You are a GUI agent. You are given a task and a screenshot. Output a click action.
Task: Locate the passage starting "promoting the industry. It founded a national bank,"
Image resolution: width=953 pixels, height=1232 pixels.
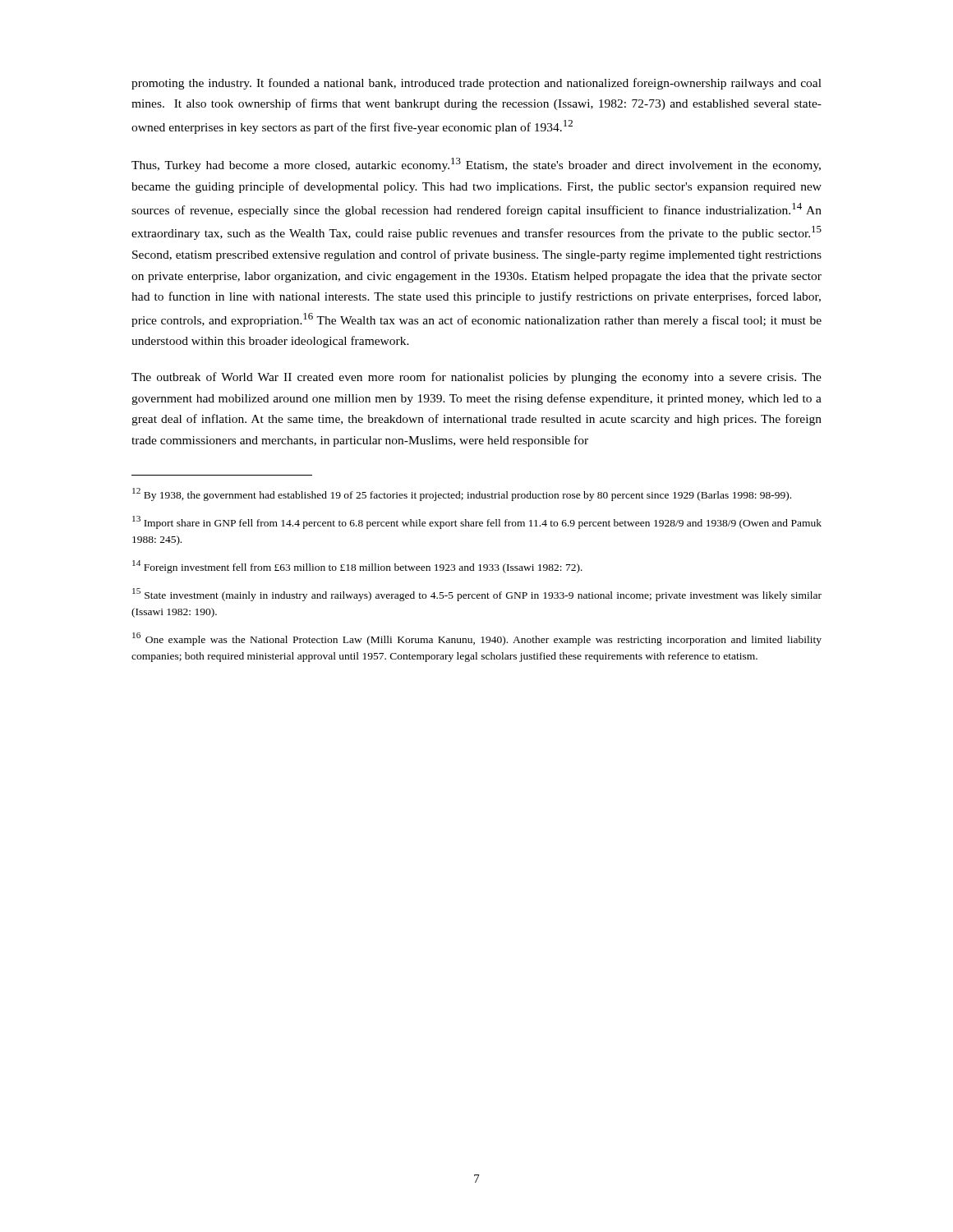[x=476, y=261]
